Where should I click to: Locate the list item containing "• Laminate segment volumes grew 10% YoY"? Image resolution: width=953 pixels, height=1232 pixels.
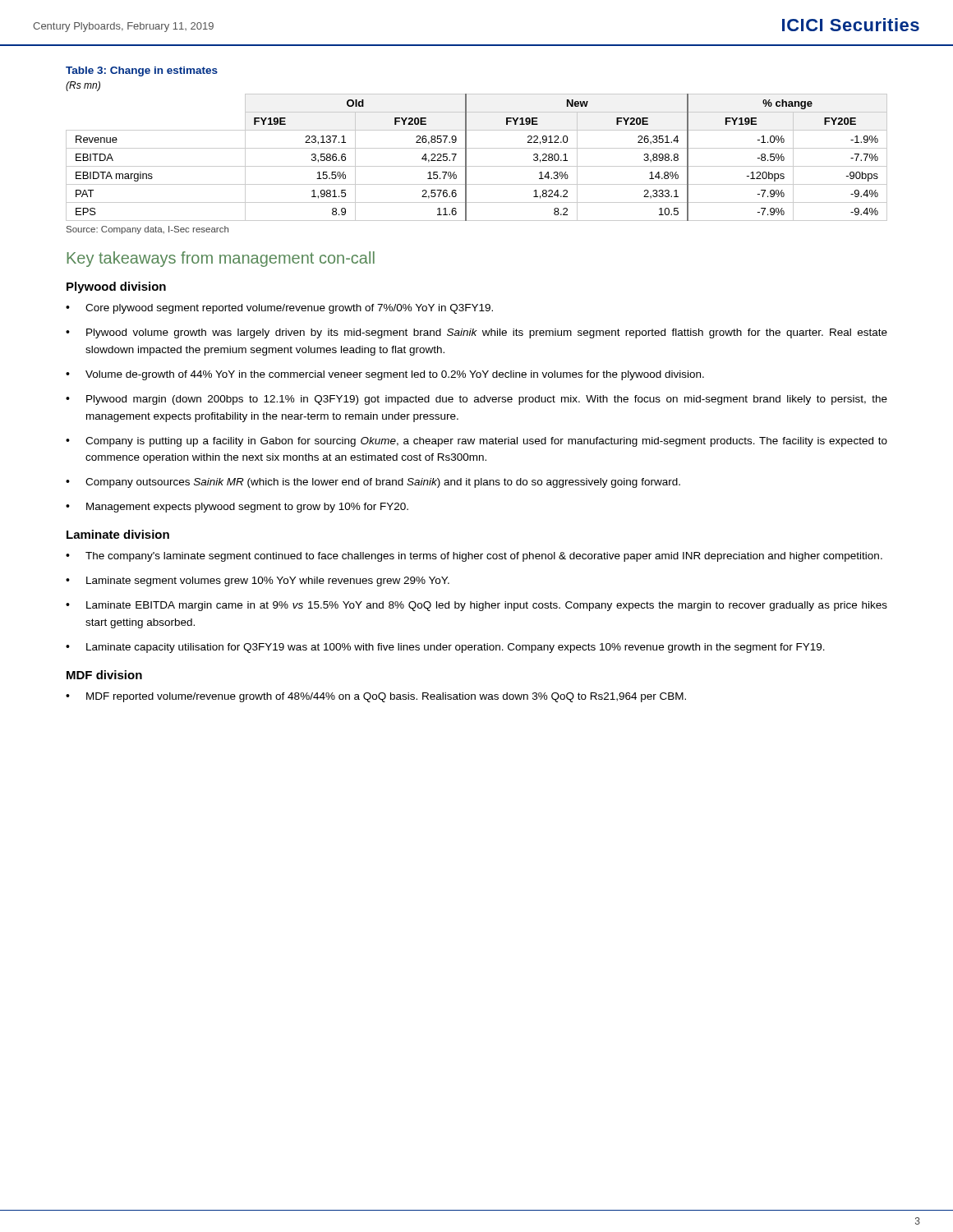pos(258,581)
